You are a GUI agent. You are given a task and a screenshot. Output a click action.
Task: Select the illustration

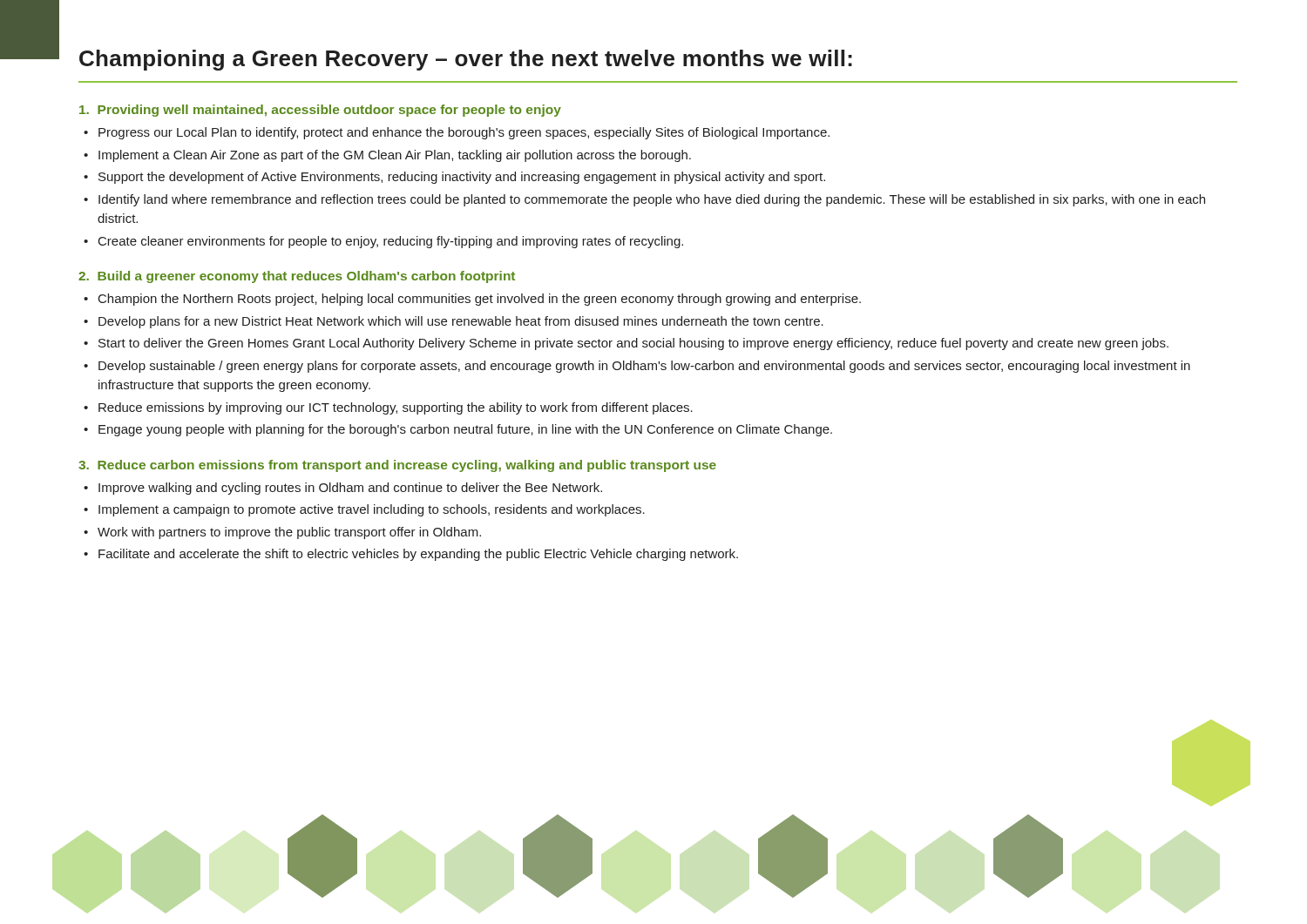pos(654,850)
